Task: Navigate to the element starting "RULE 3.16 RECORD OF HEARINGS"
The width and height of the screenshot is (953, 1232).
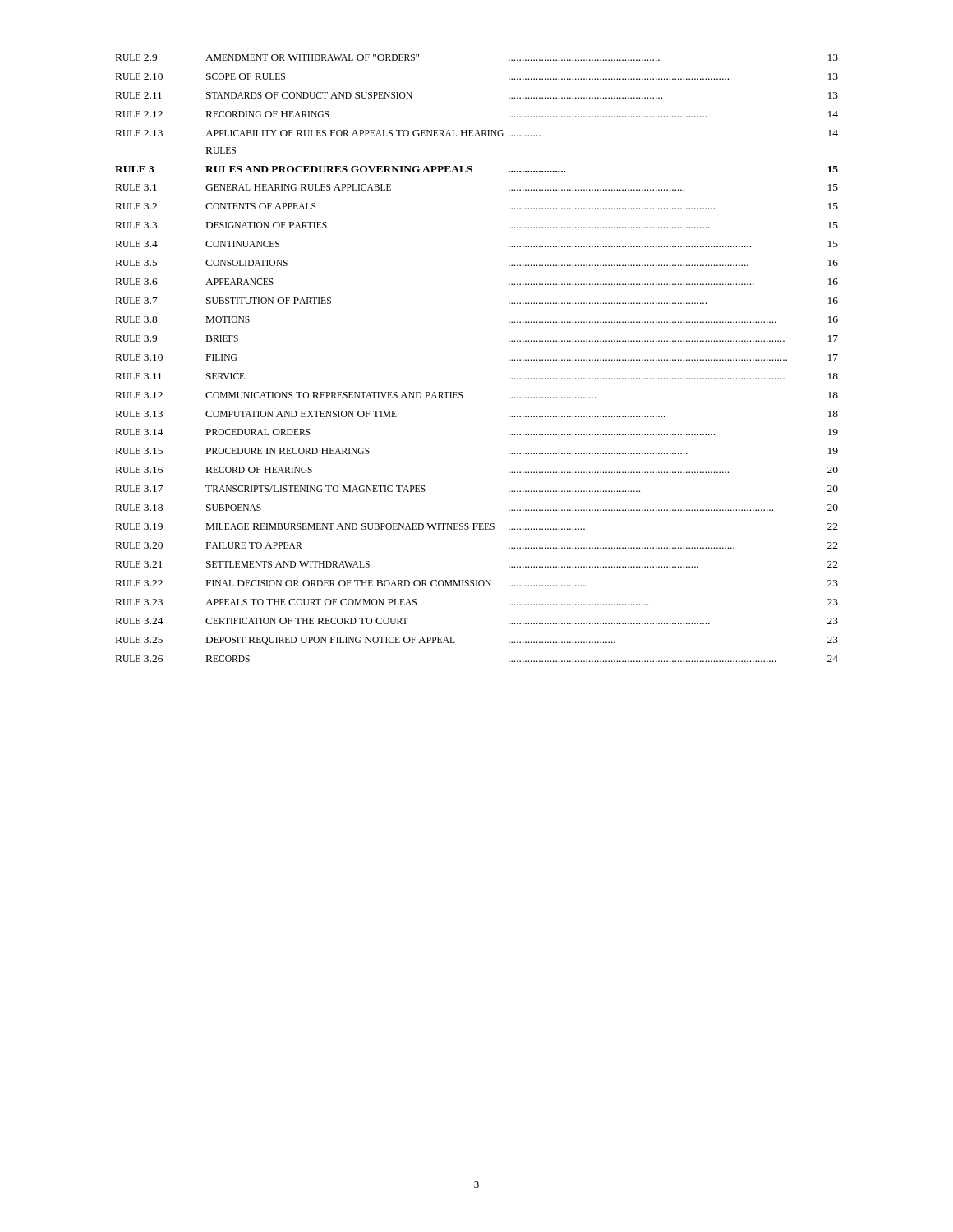Action: click(138, 469)
